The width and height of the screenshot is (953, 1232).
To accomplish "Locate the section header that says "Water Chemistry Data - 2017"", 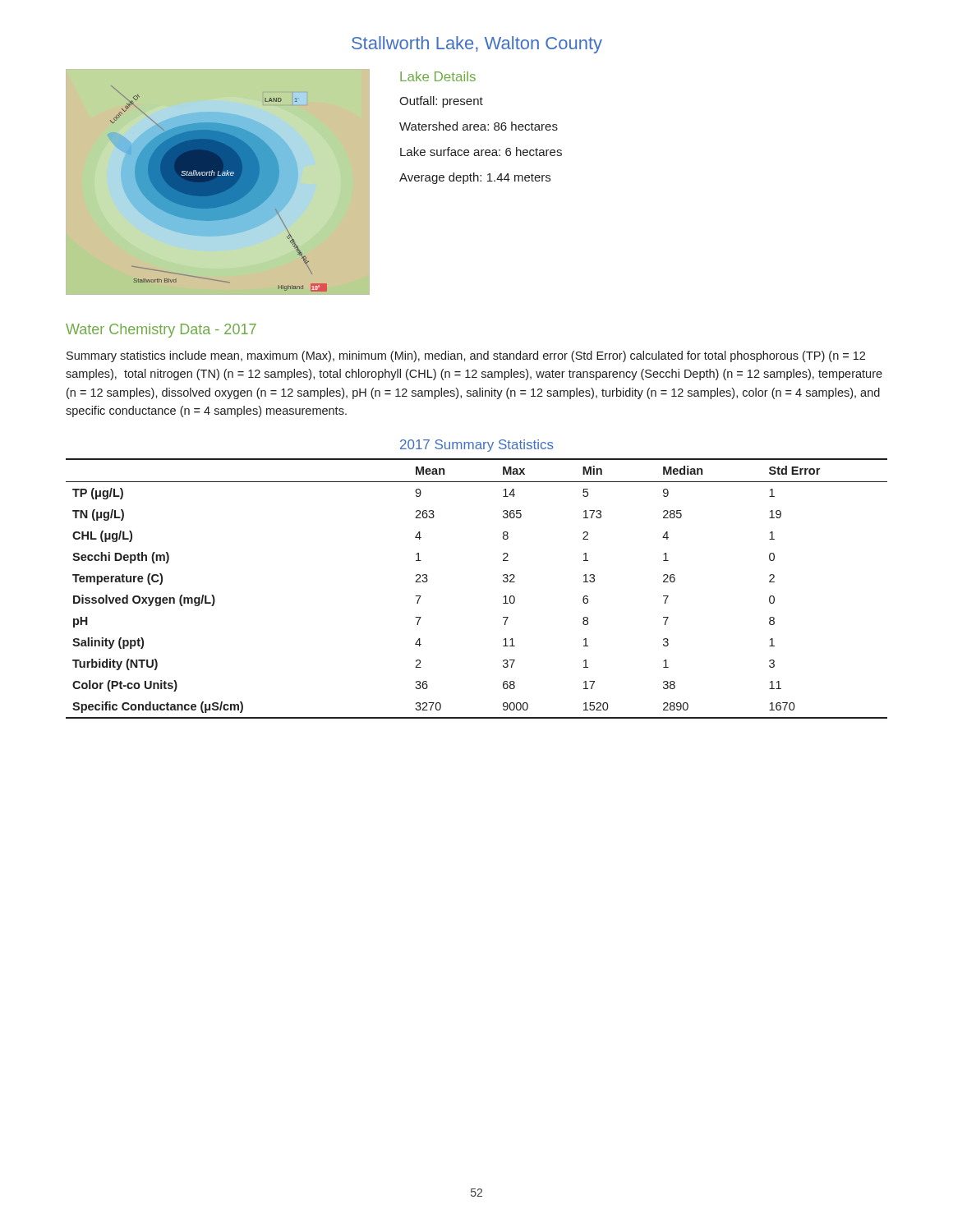I will pyautogui.click(x=161, y=329).
